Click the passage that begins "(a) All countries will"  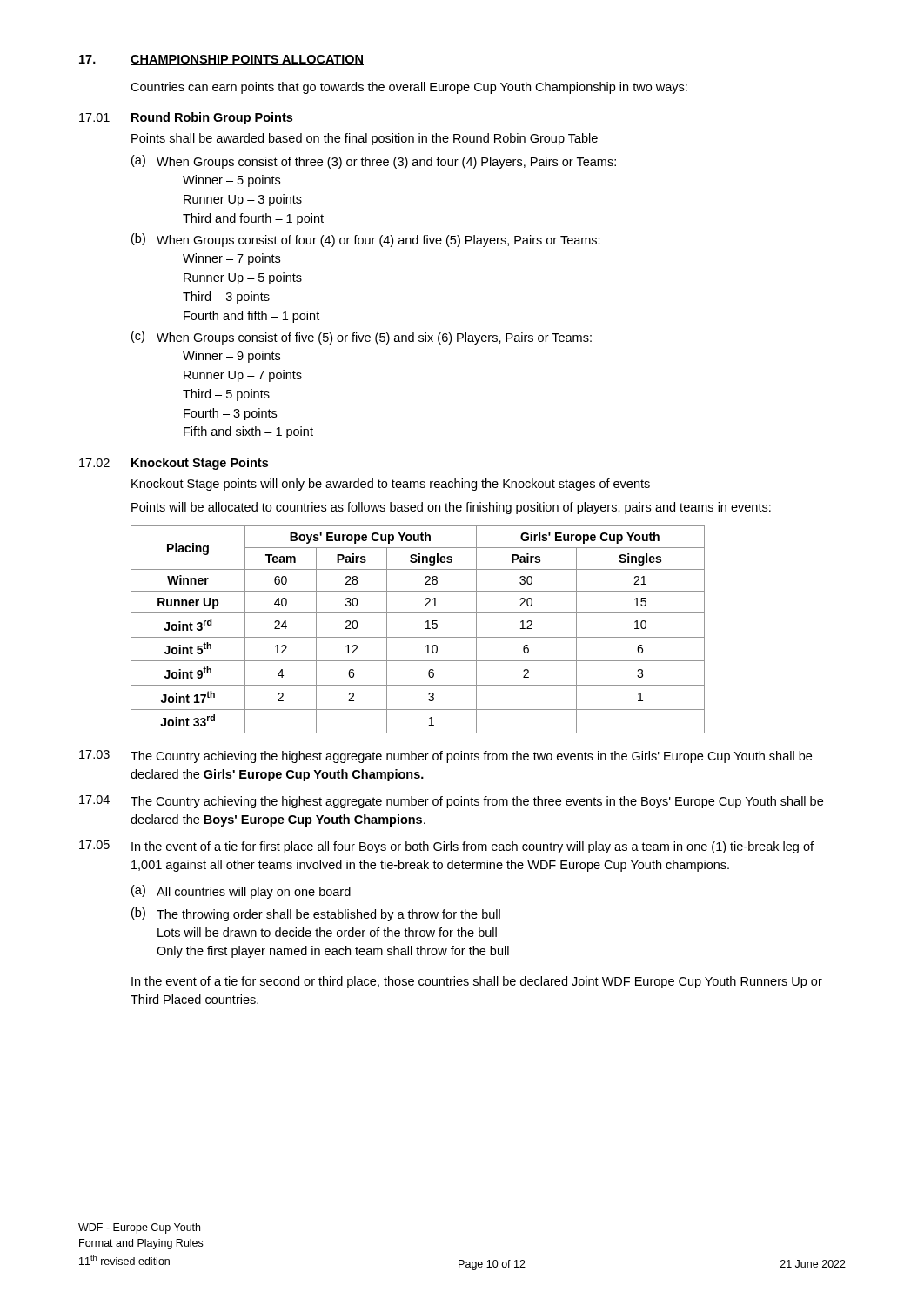tap(241, 892)
